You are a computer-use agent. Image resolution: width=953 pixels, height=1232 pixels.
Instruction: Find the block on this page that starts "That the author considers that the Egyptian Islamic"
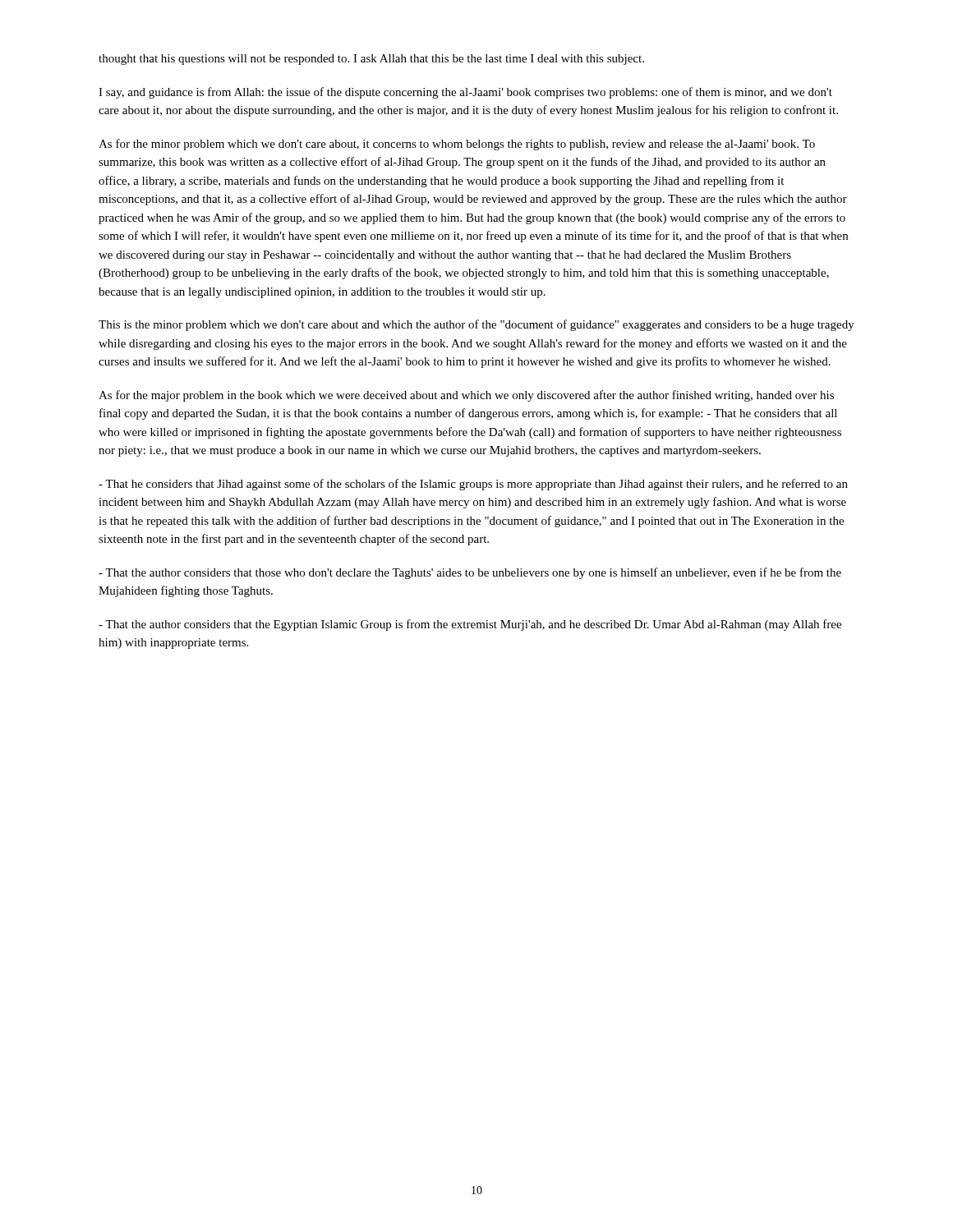point(470,633)
